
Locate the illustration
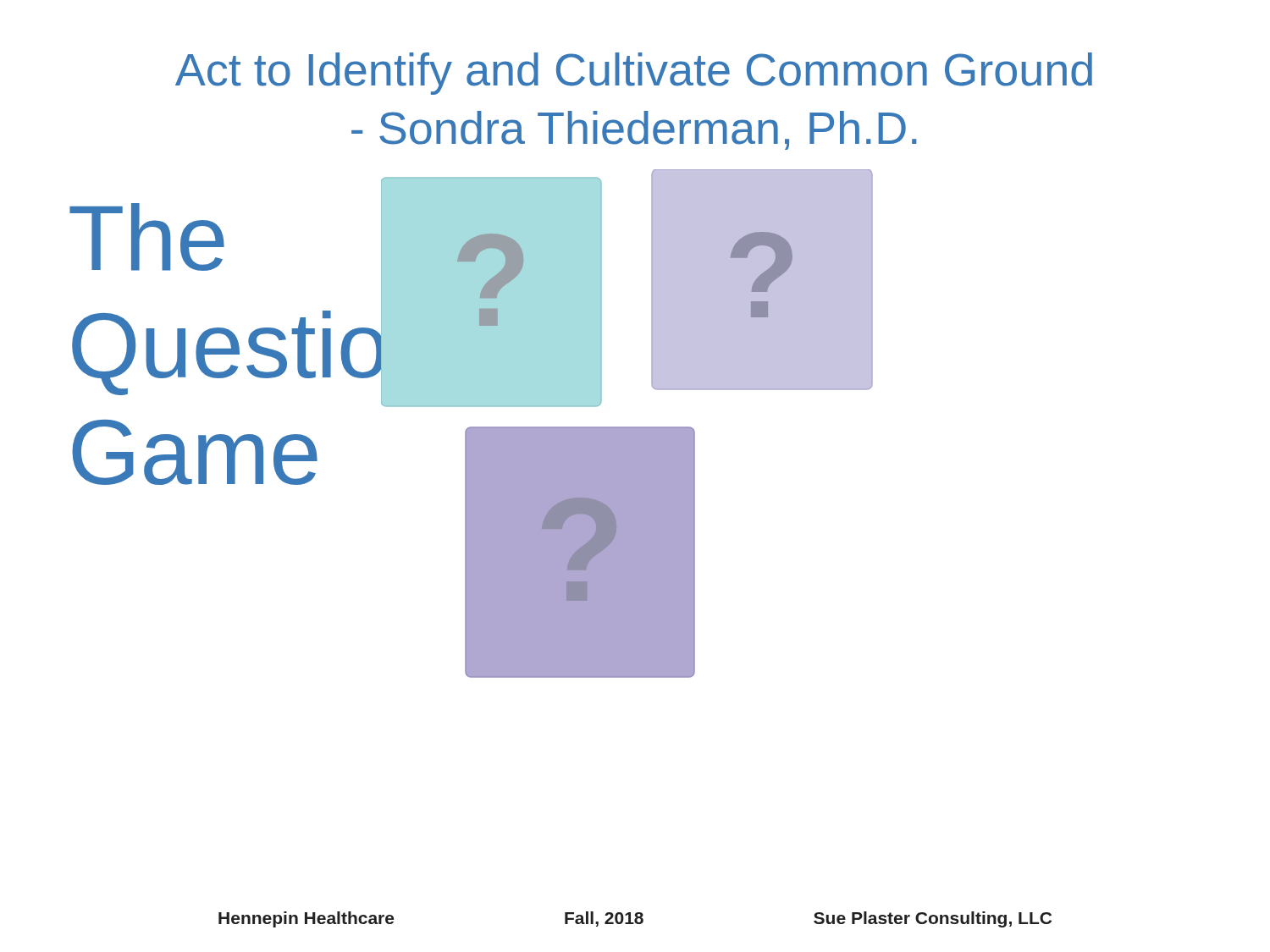(x=677, y=453)
